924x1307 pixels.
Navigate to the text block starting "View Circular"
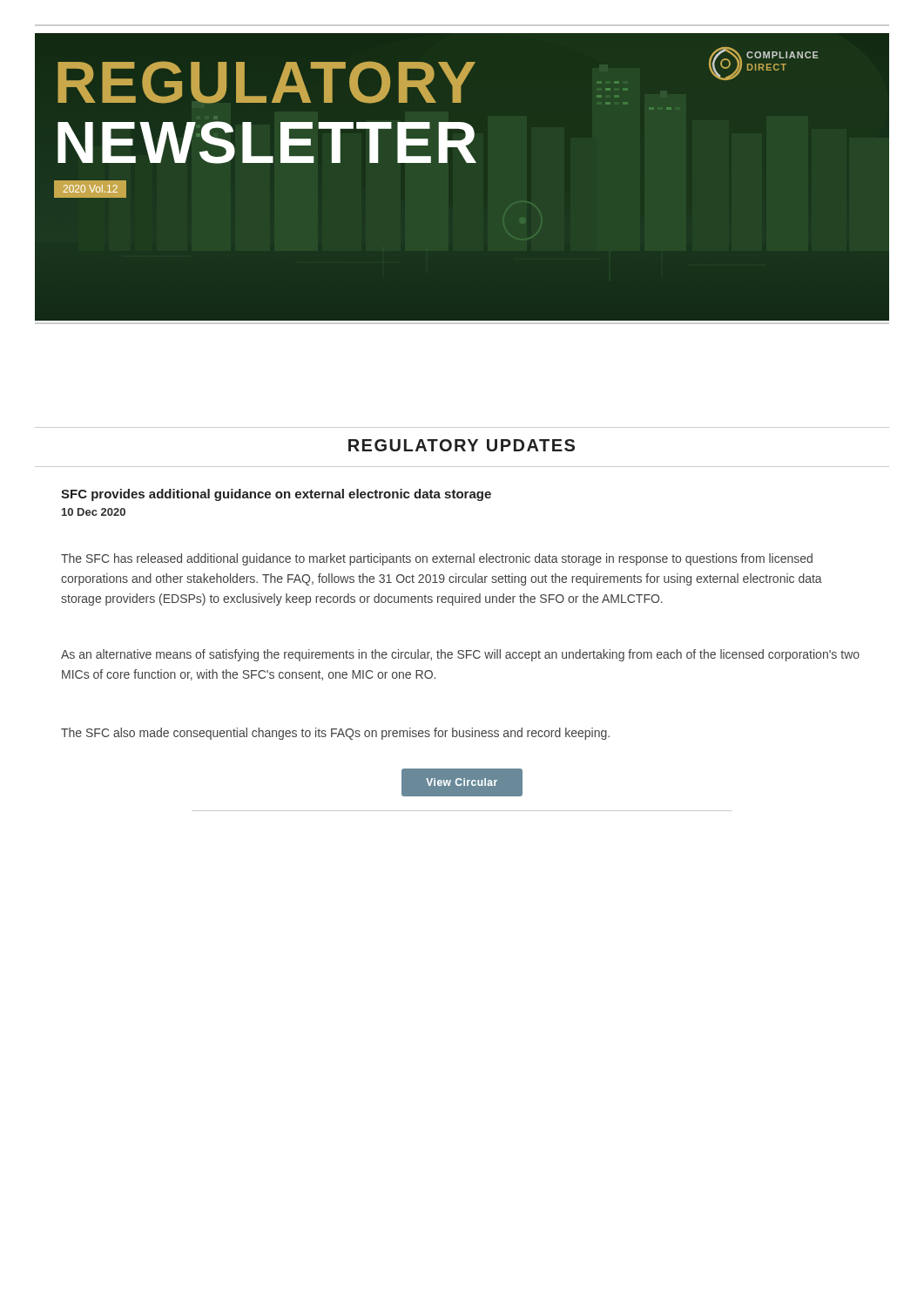click(x=462, y=782)
